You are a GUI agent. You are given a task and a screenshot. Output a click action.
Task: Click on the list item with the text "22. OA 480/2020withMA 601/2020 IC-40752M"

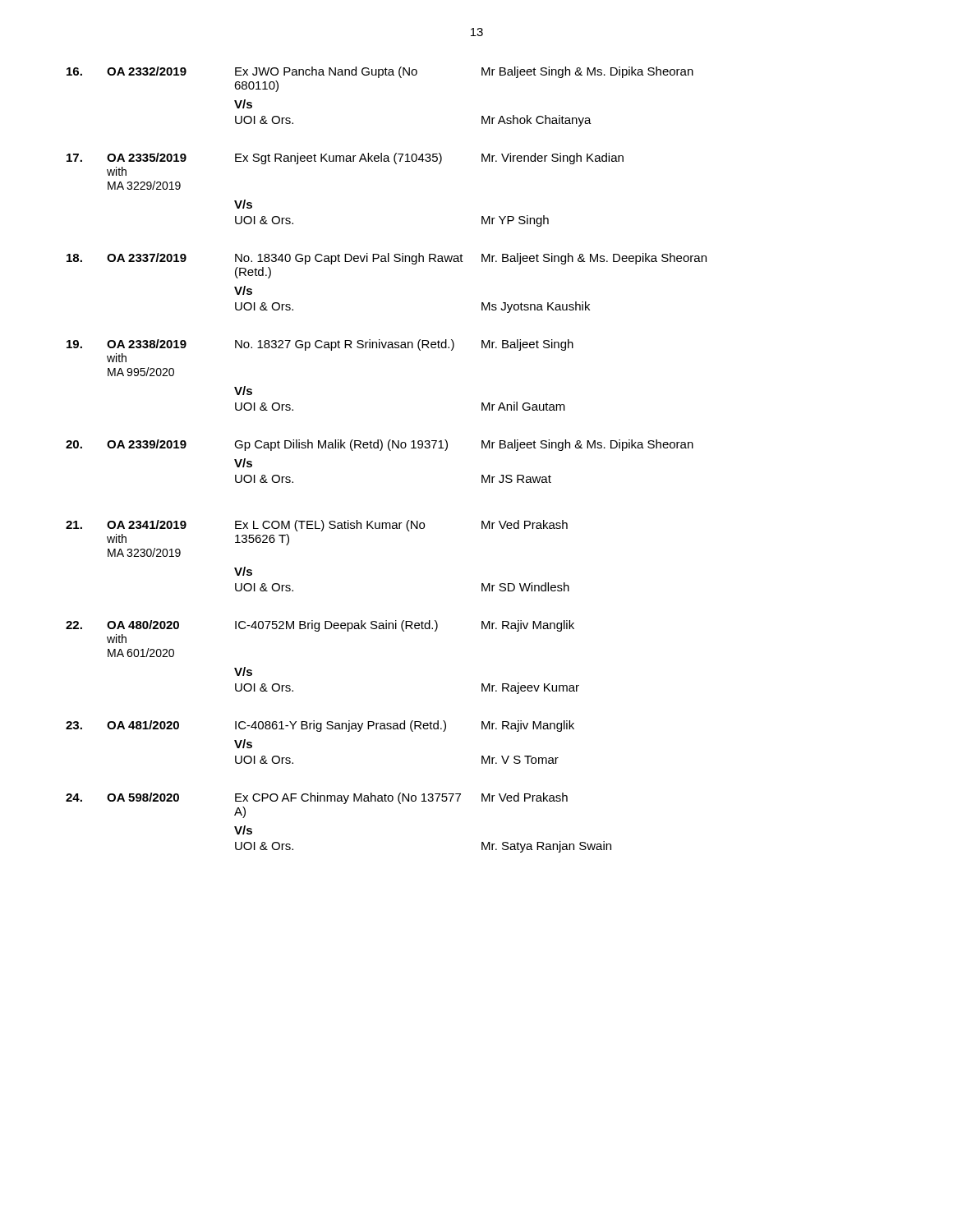pos(320,626)
